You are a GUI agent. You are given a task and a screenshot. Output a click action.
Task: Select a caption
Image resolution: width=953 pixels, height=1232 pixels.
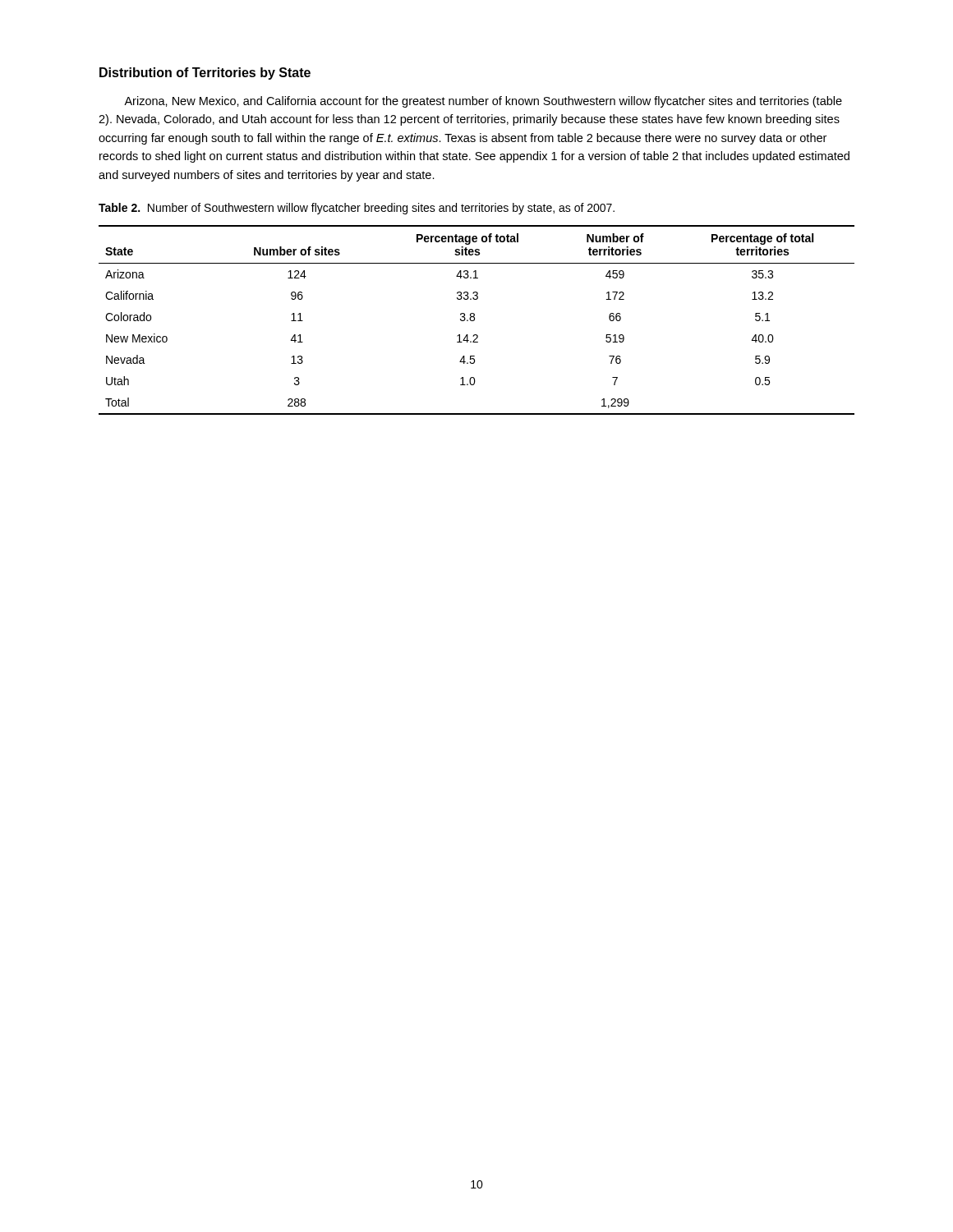pyautogui.click(x=357, y=208)
